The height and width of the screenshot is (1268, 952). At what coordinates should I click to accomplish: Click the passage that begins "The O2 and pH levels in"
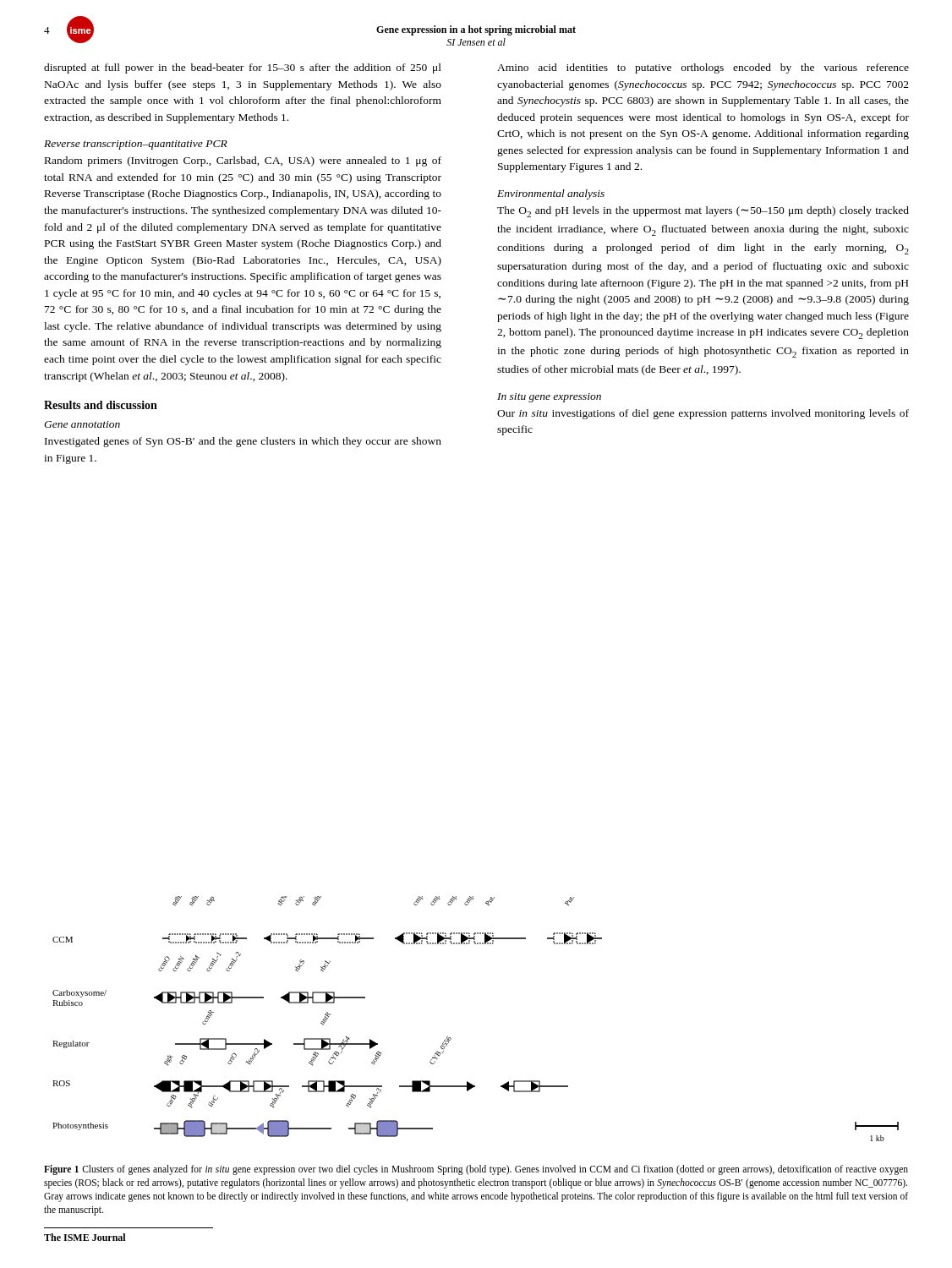[x=703, y=290]
